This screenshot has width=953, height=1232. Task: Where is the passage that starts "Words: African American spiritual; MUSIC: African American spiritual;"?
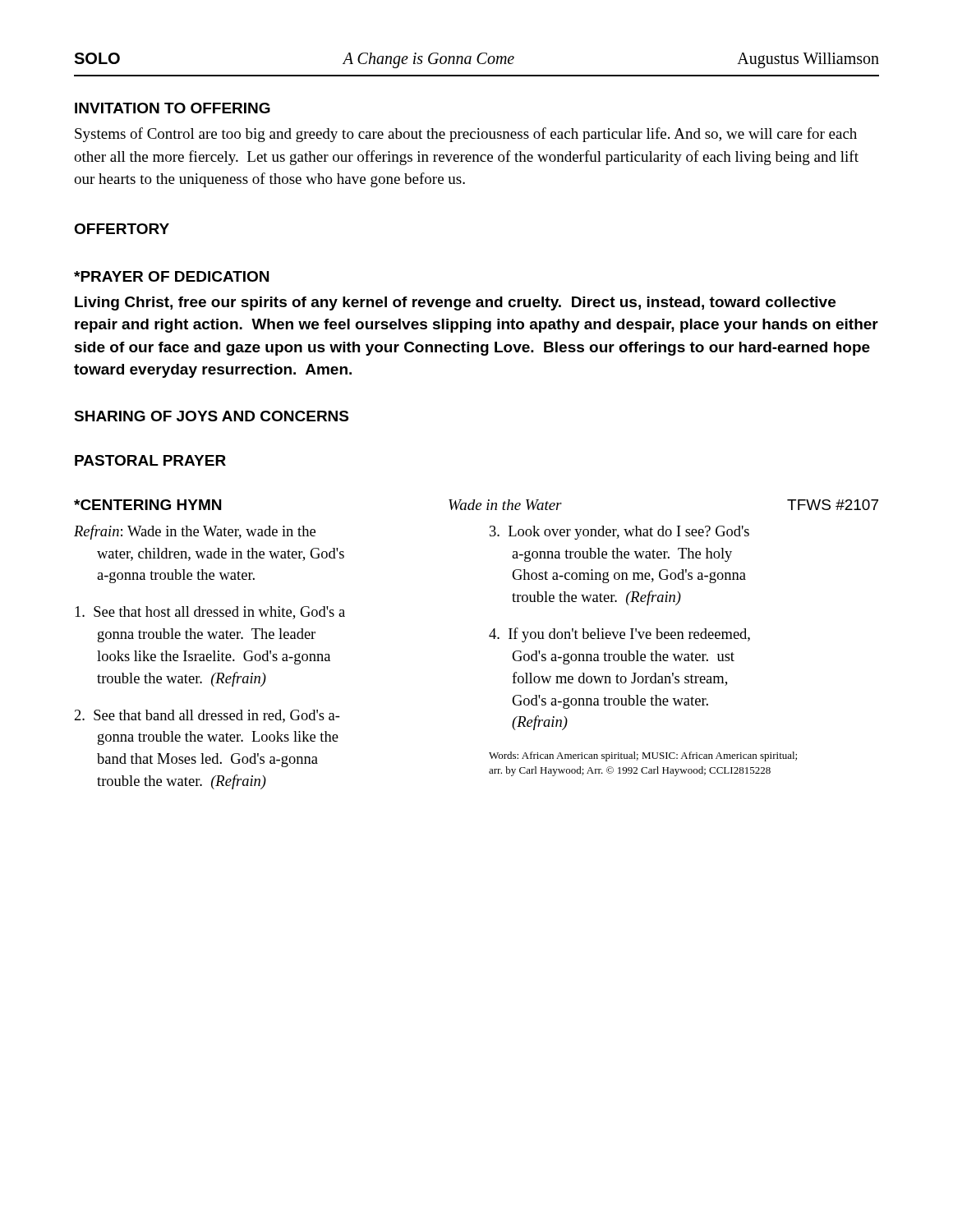(643, 763)
